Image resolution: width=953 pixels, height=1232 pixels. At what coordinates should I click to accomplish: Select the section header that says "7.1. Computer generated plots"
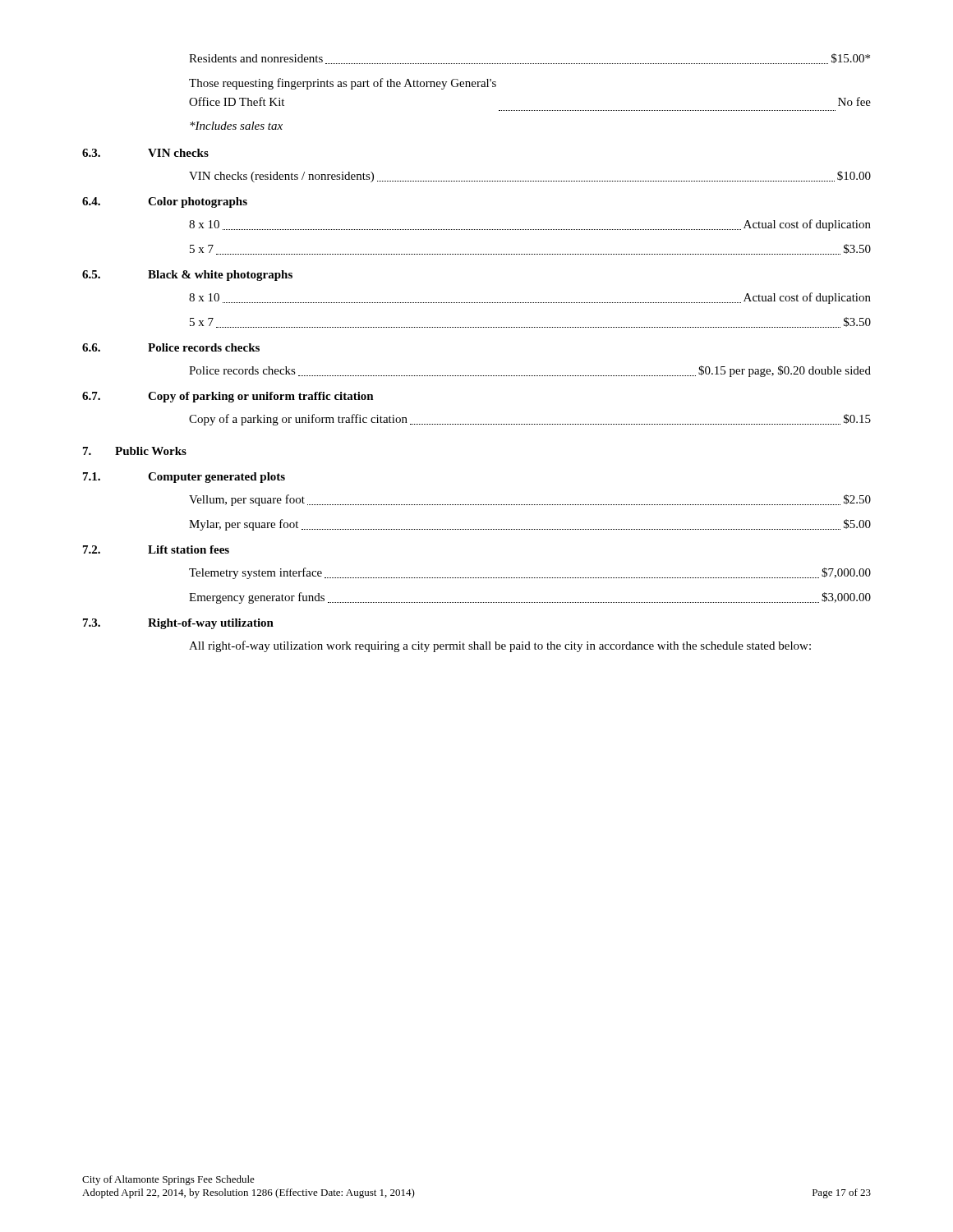[184, 477]
